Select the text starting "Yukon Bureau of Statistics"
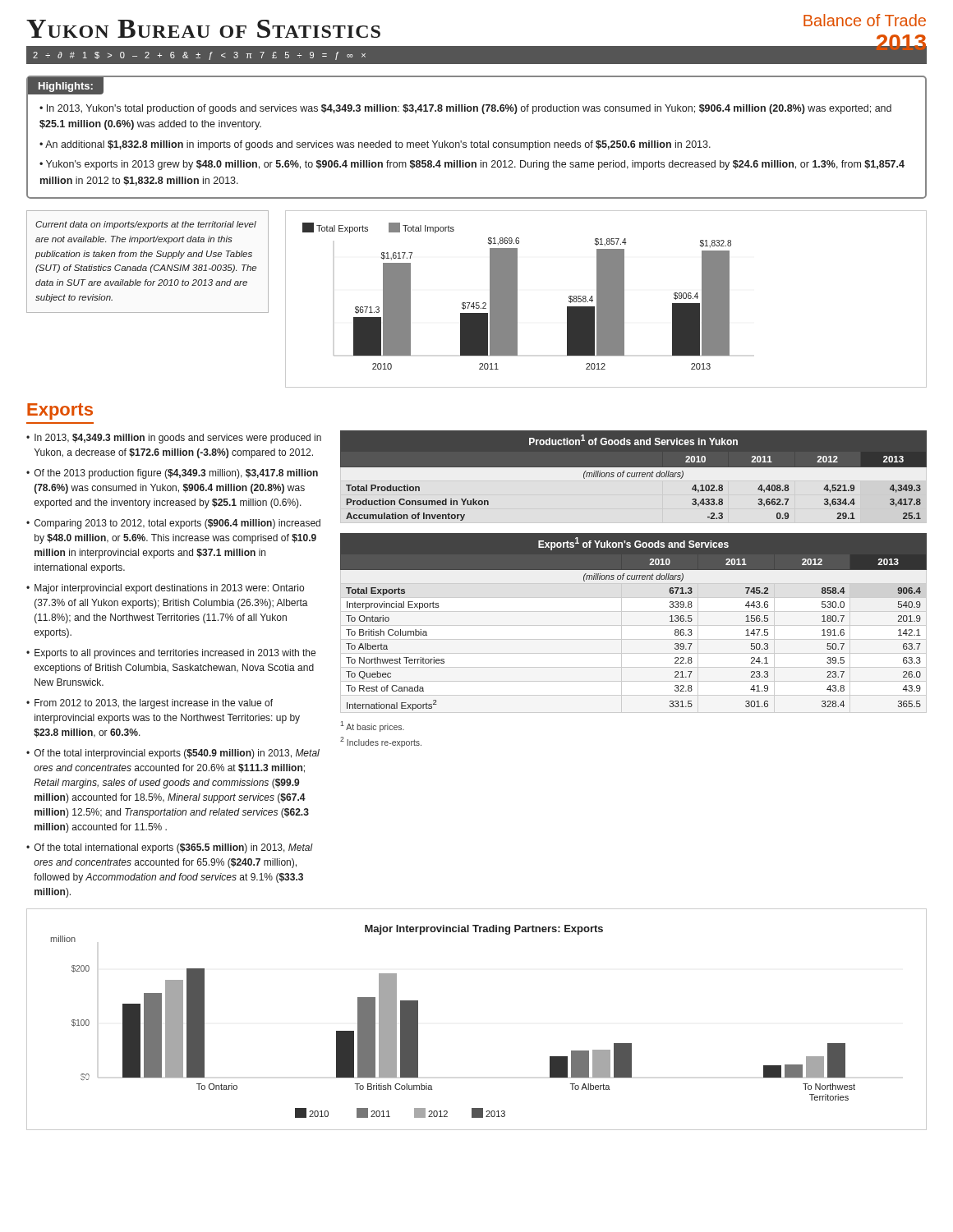 tap(204, 28)
